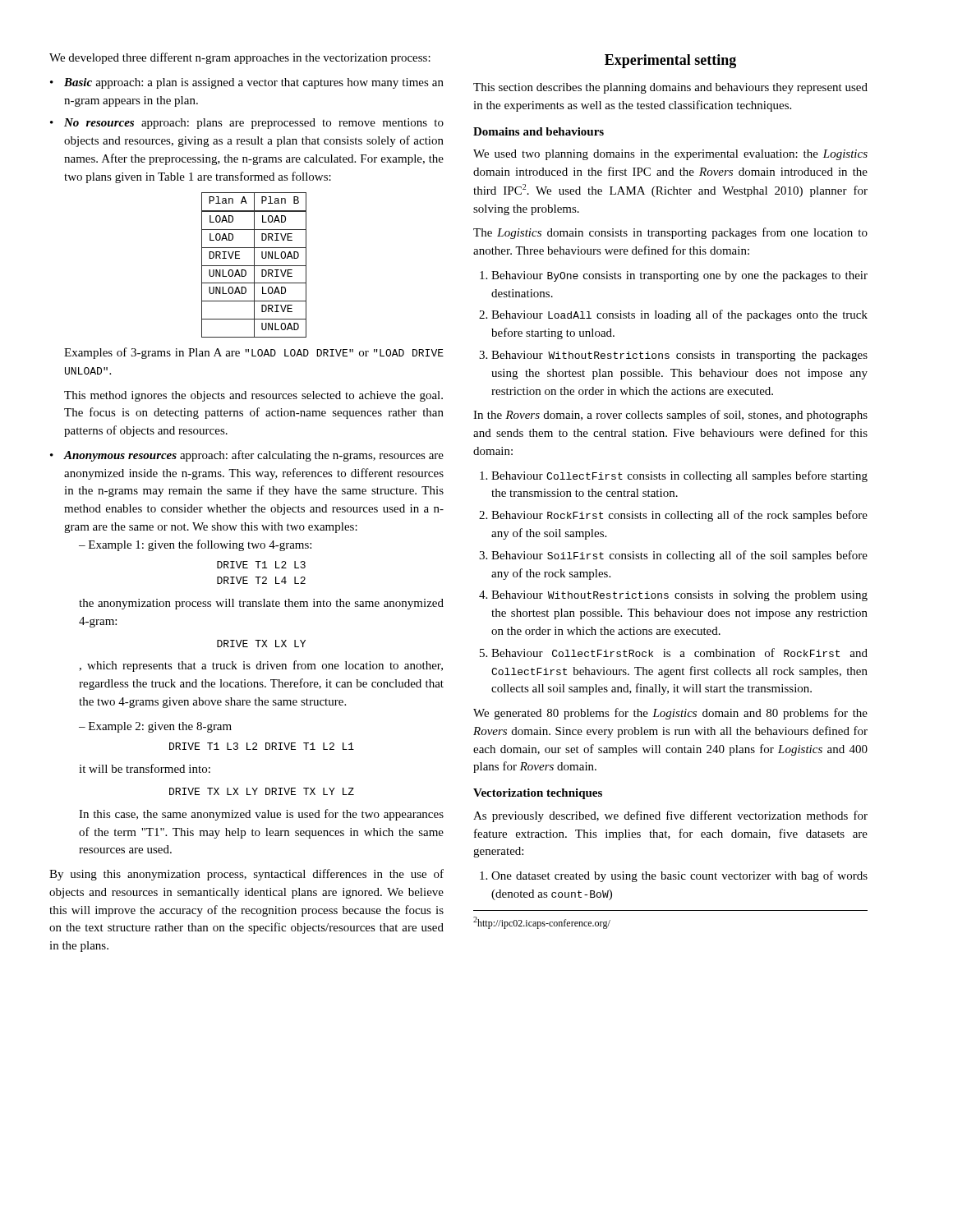The width and height of the screenshot is (953, 1232).
Task: Find the list item that says "Behaviour CollectFirstRock is a combination of Rock­First and"
Action: 679,671
